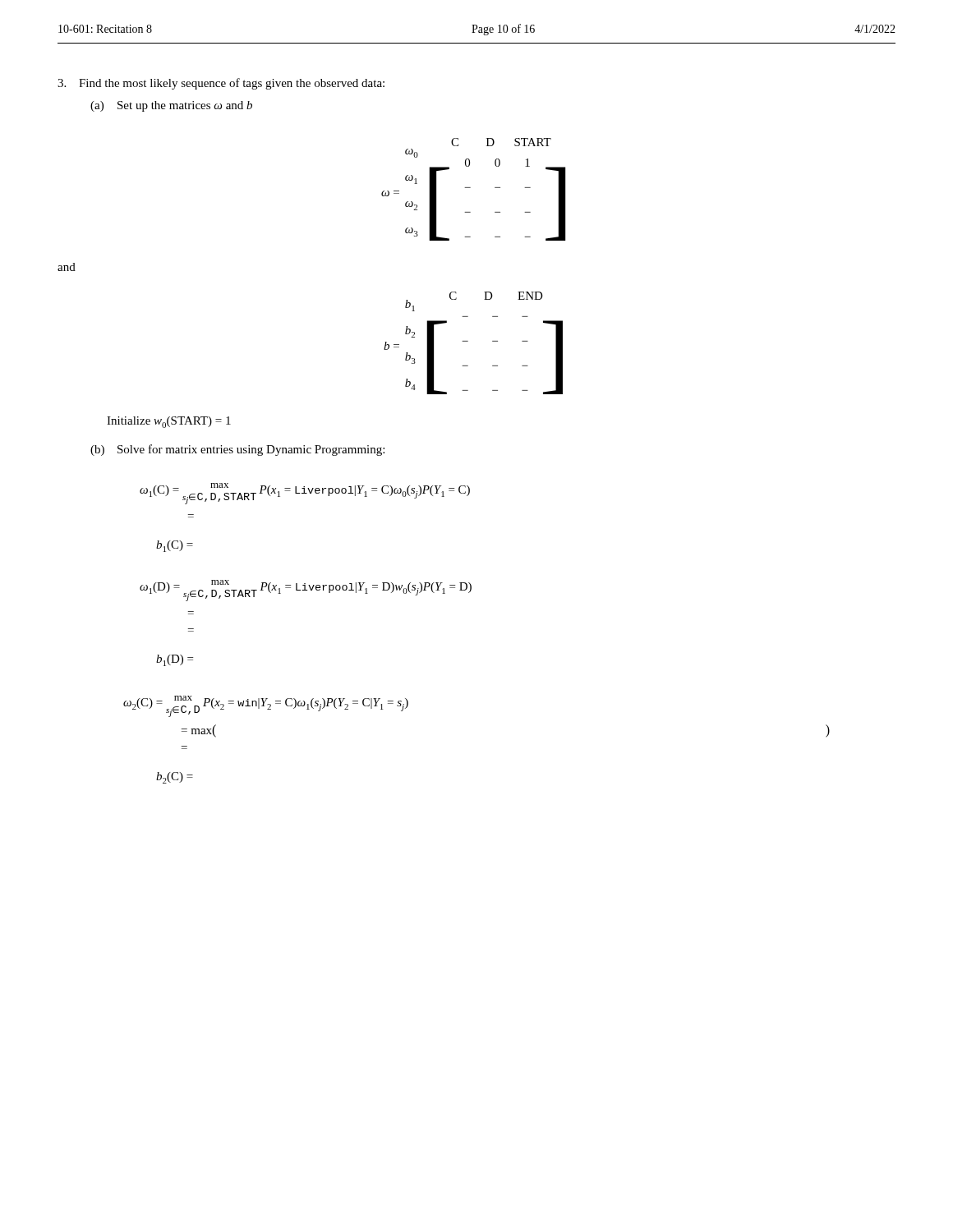Viewport: 953px width, 1232px height.
Task: Click on the text block starting "Initialize w0(START) = 1"
Action: (x=169, y=422)
